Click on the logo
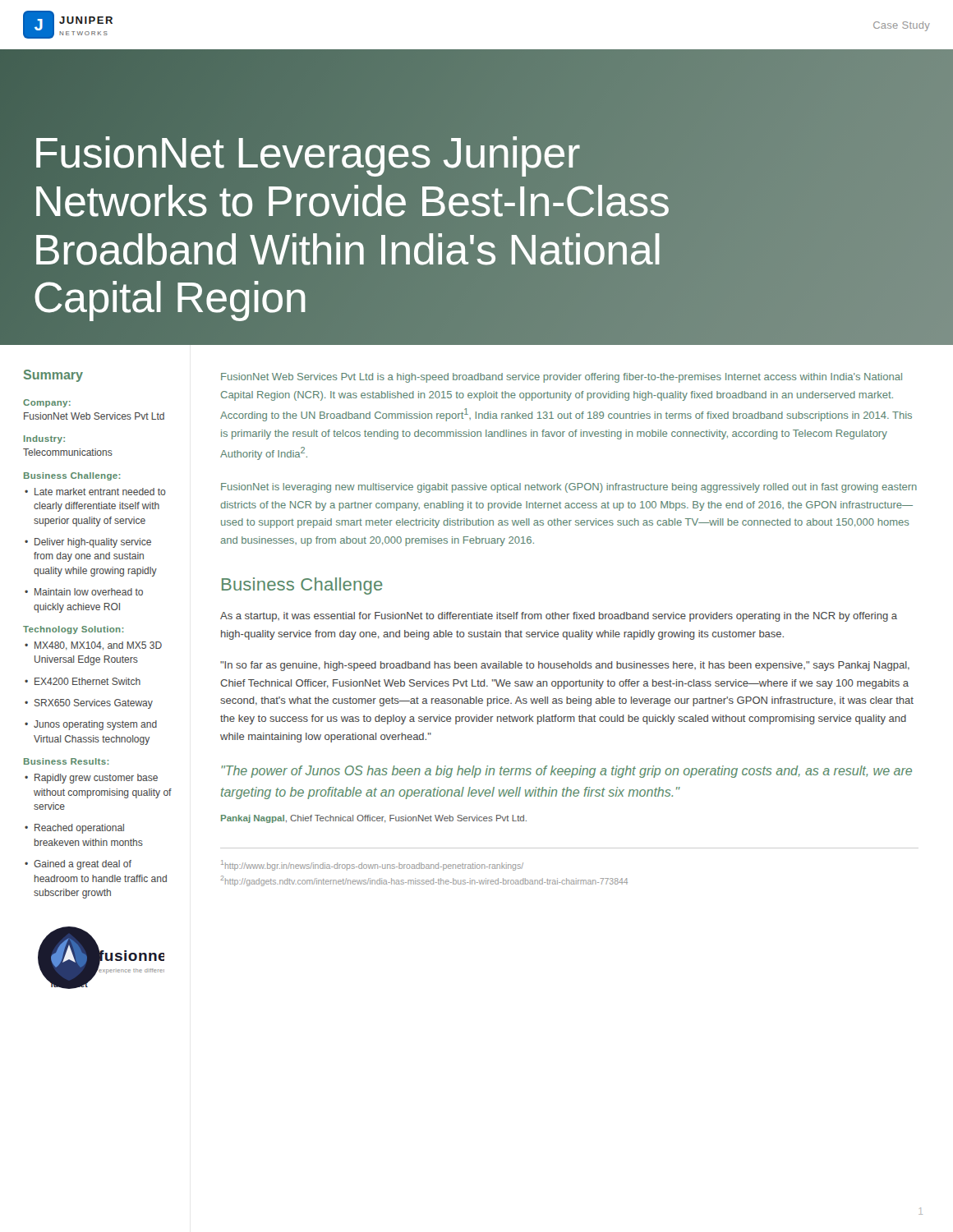The height and width of the screenshot is (1232, 953). click(98, 960)
